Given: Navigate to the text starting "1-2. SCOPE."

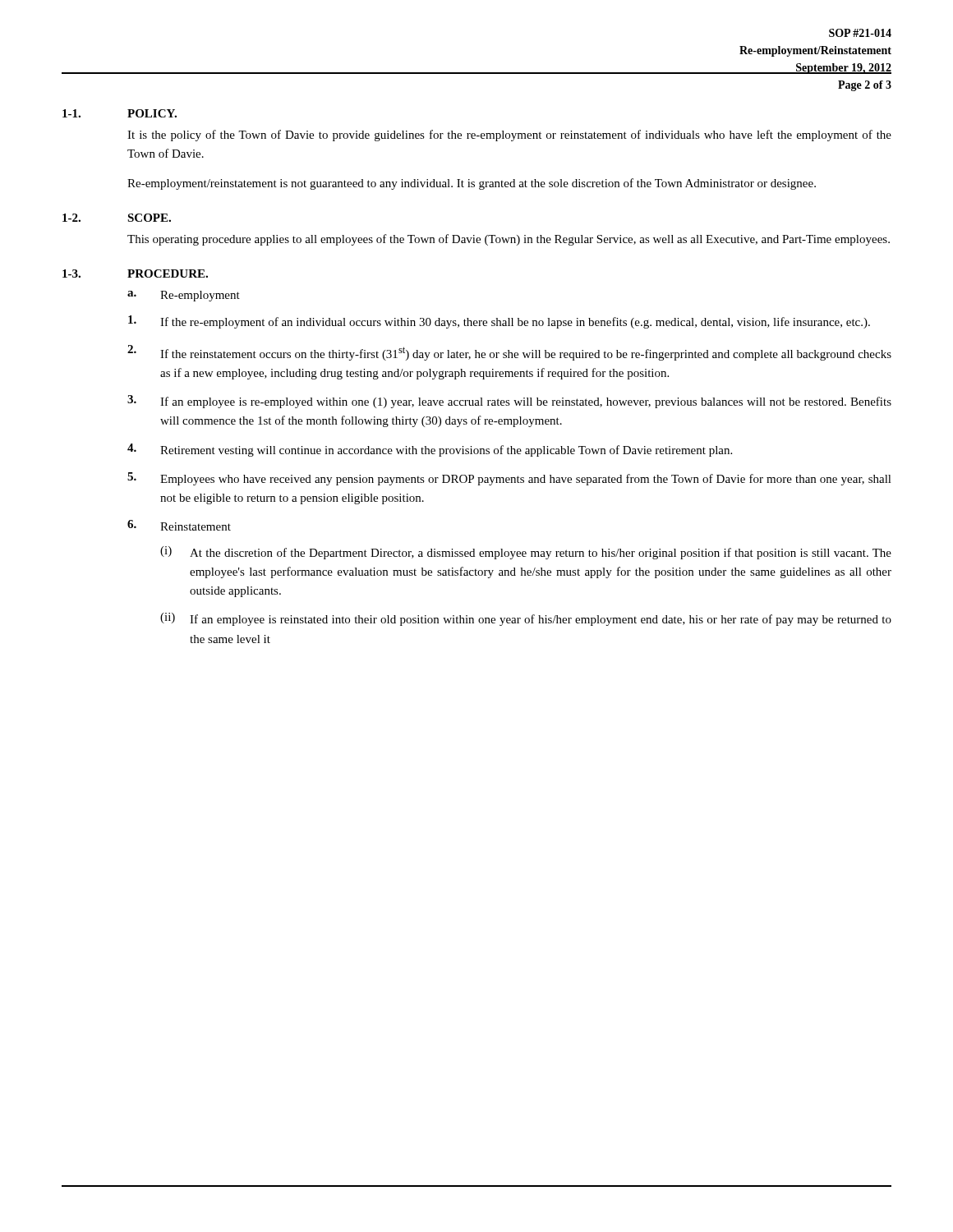Looking at the screenshot, I should tap(117, 218).
